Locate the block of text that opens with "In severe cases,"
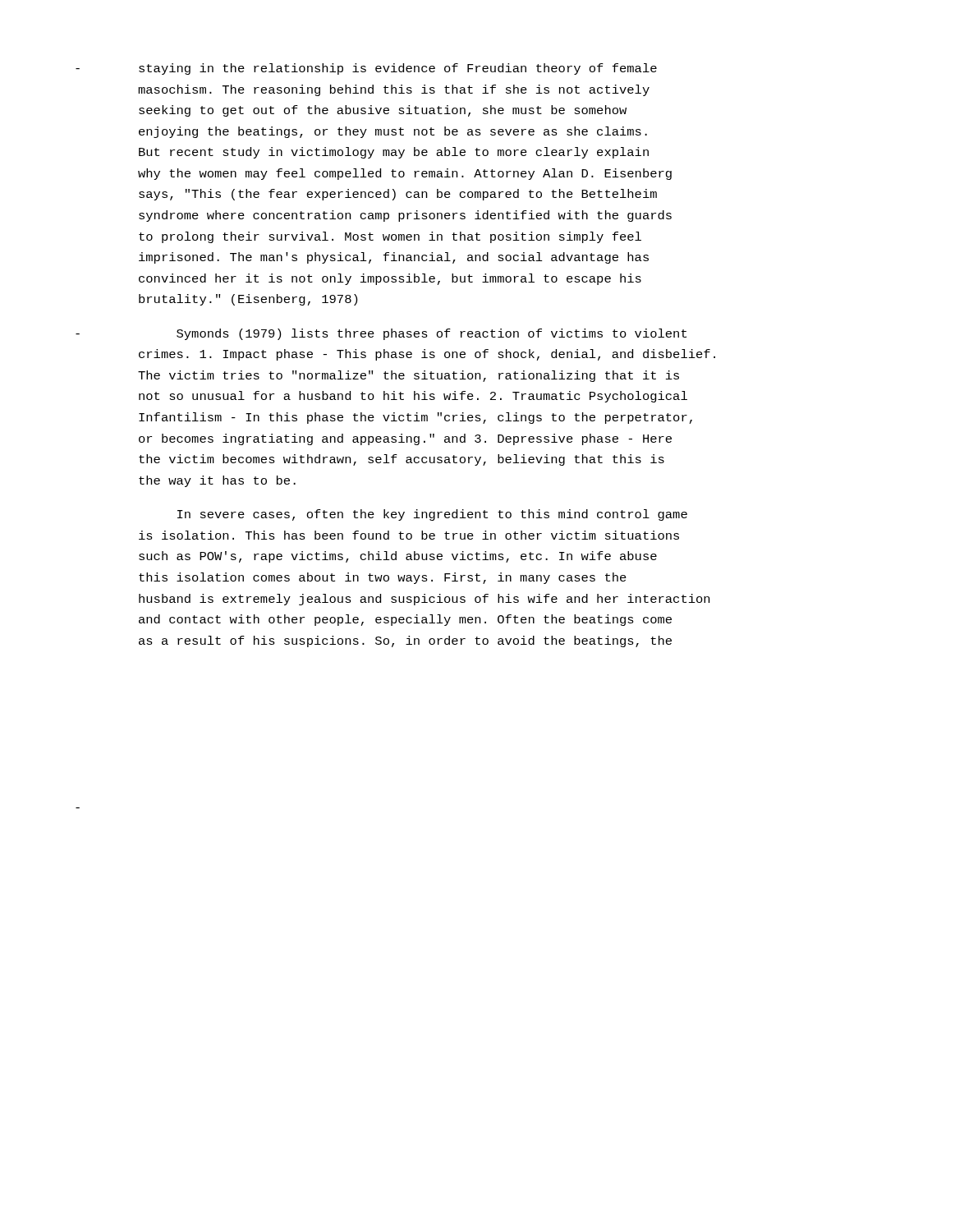The image size is (964, 1232). tap(507, 579)
